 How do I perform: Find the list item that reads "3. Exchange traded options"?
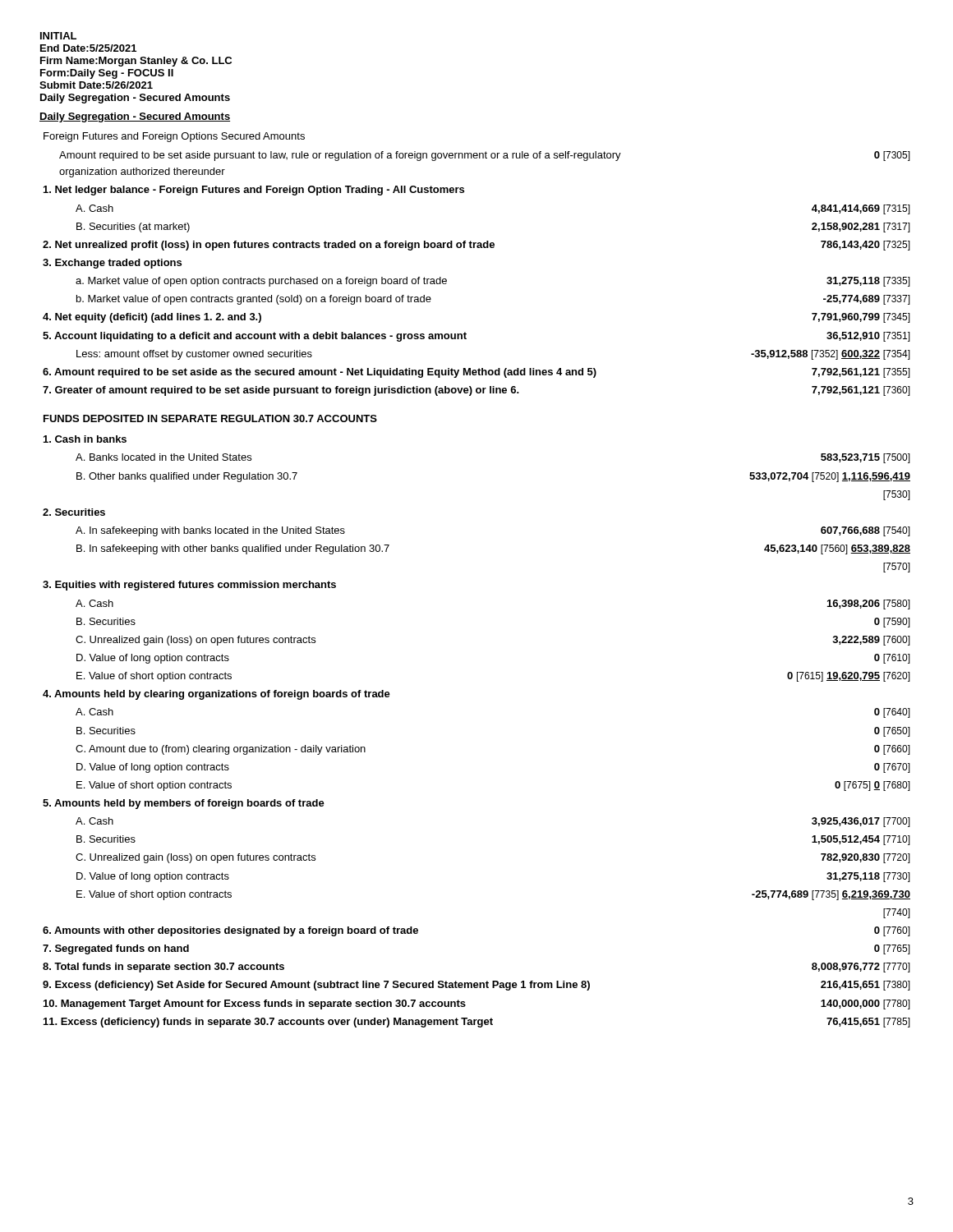coord(112,264)
